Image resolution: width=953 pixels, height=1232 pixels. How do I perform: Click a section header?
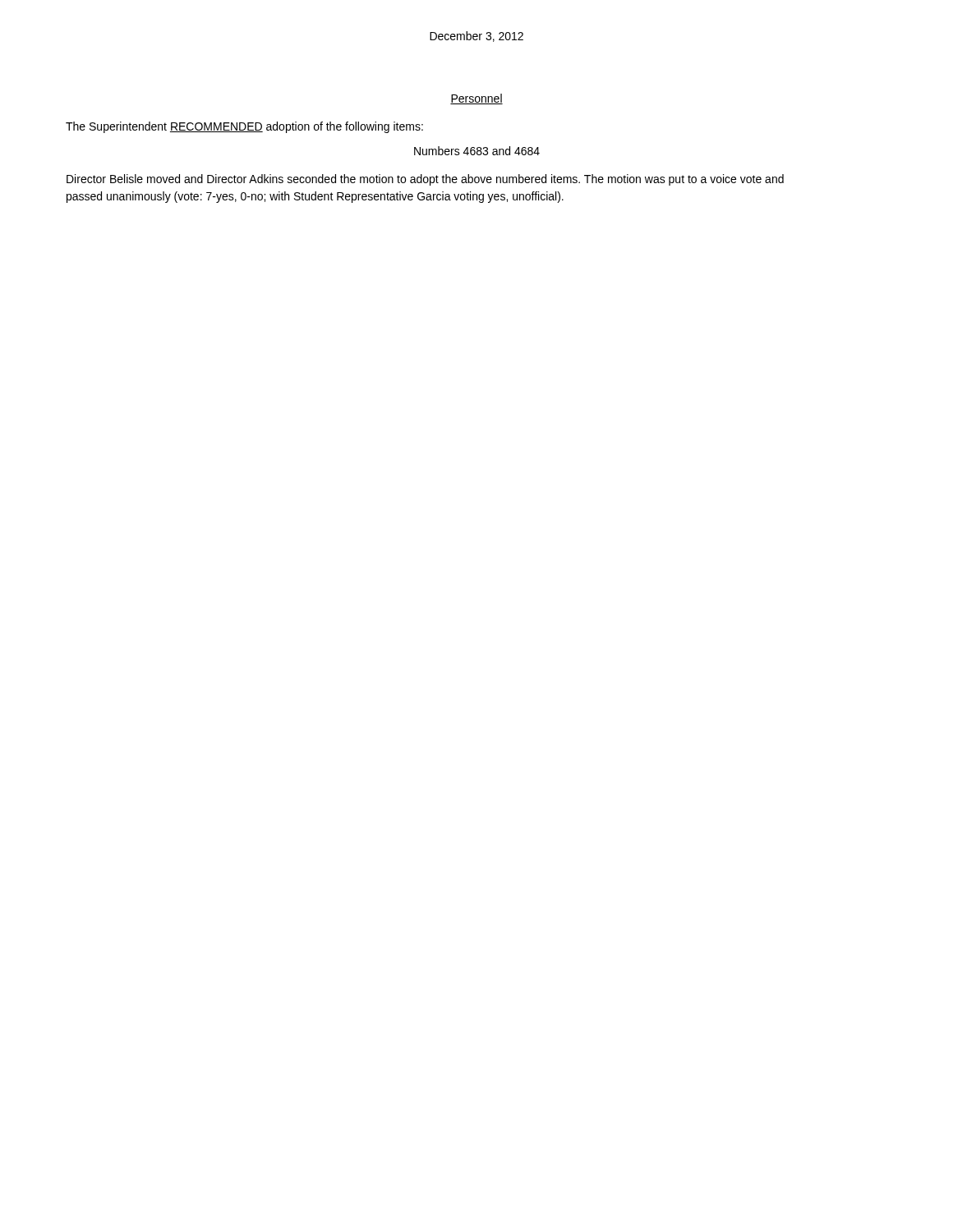click(476, 99)
